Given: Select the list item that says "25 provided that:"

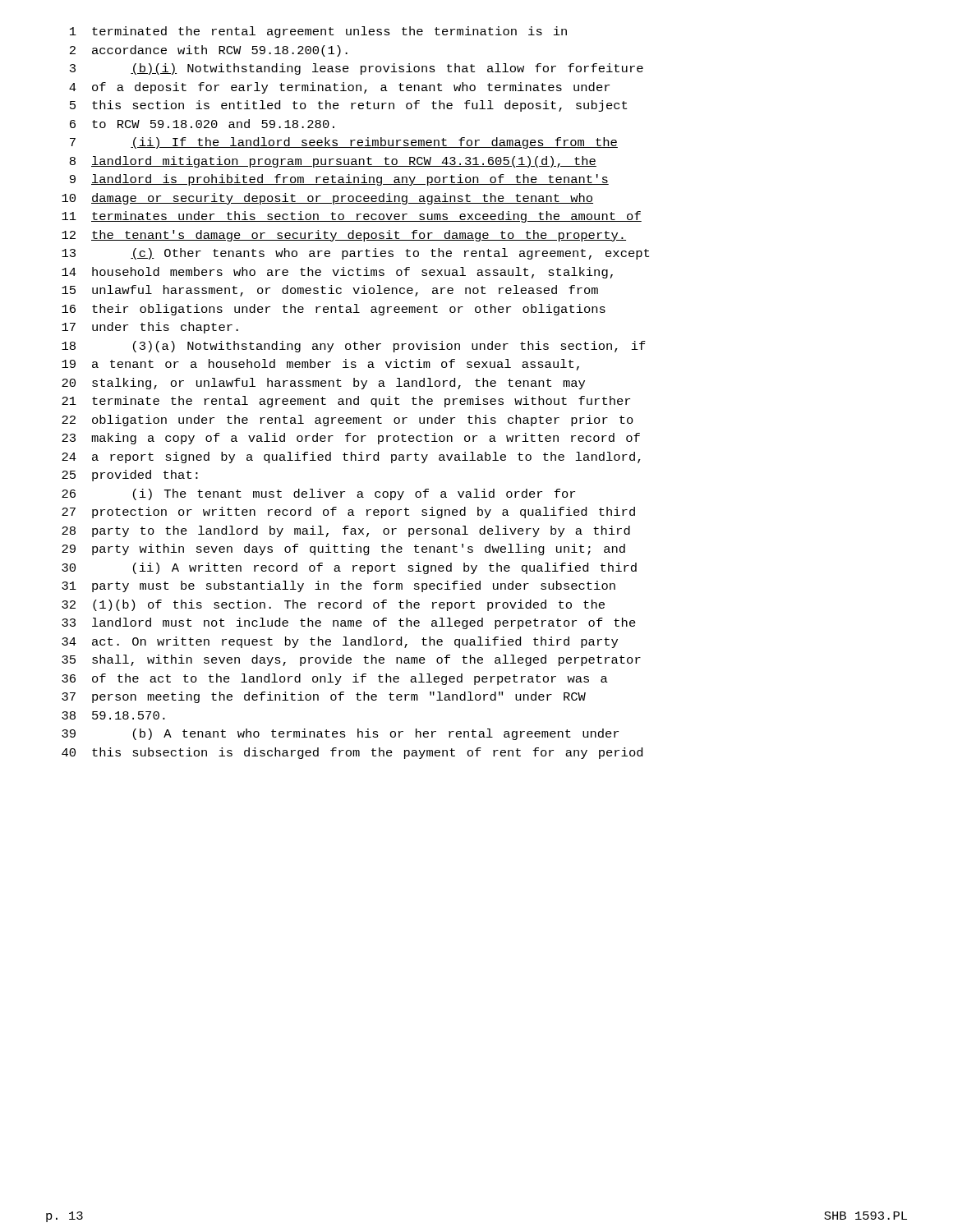Looking at the screenshot, I should pos(130,476).
